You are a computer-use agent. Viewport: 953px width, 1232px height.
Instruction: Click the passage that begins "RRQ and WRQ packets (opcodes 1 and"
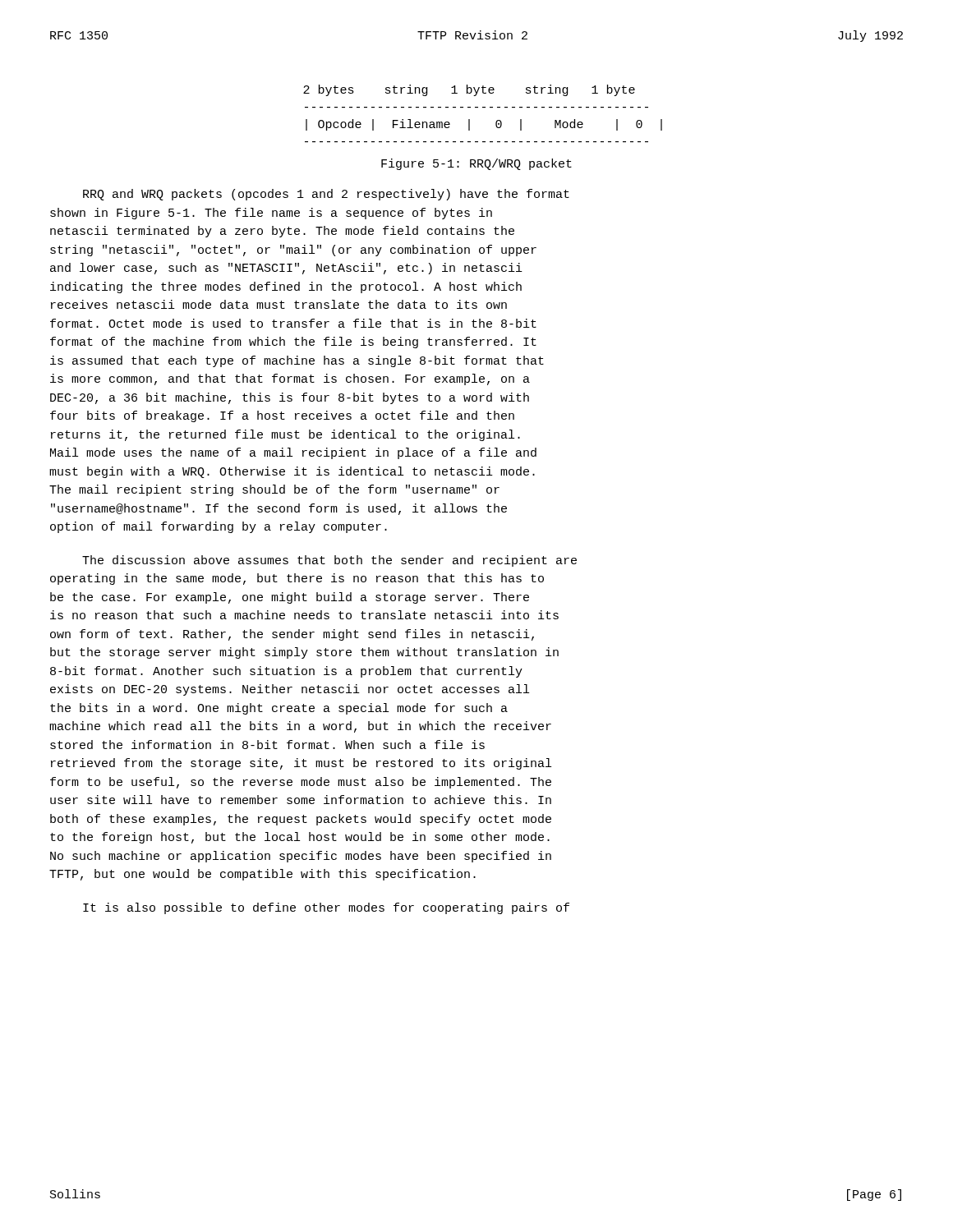pos(310,361)
